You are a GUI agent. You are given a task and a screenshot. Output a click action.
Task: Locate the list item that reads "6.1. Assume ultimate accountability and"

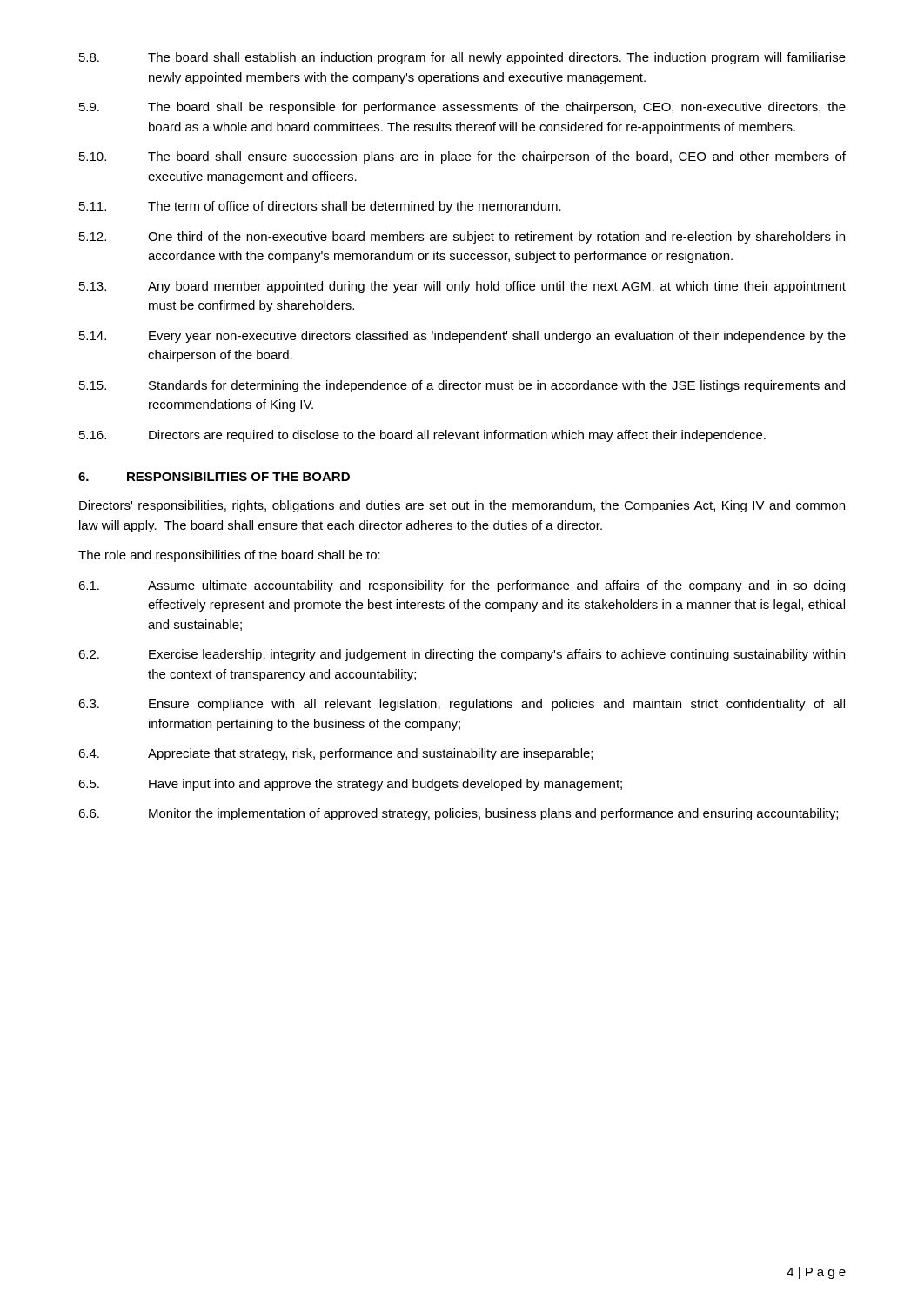pos(462,605)
